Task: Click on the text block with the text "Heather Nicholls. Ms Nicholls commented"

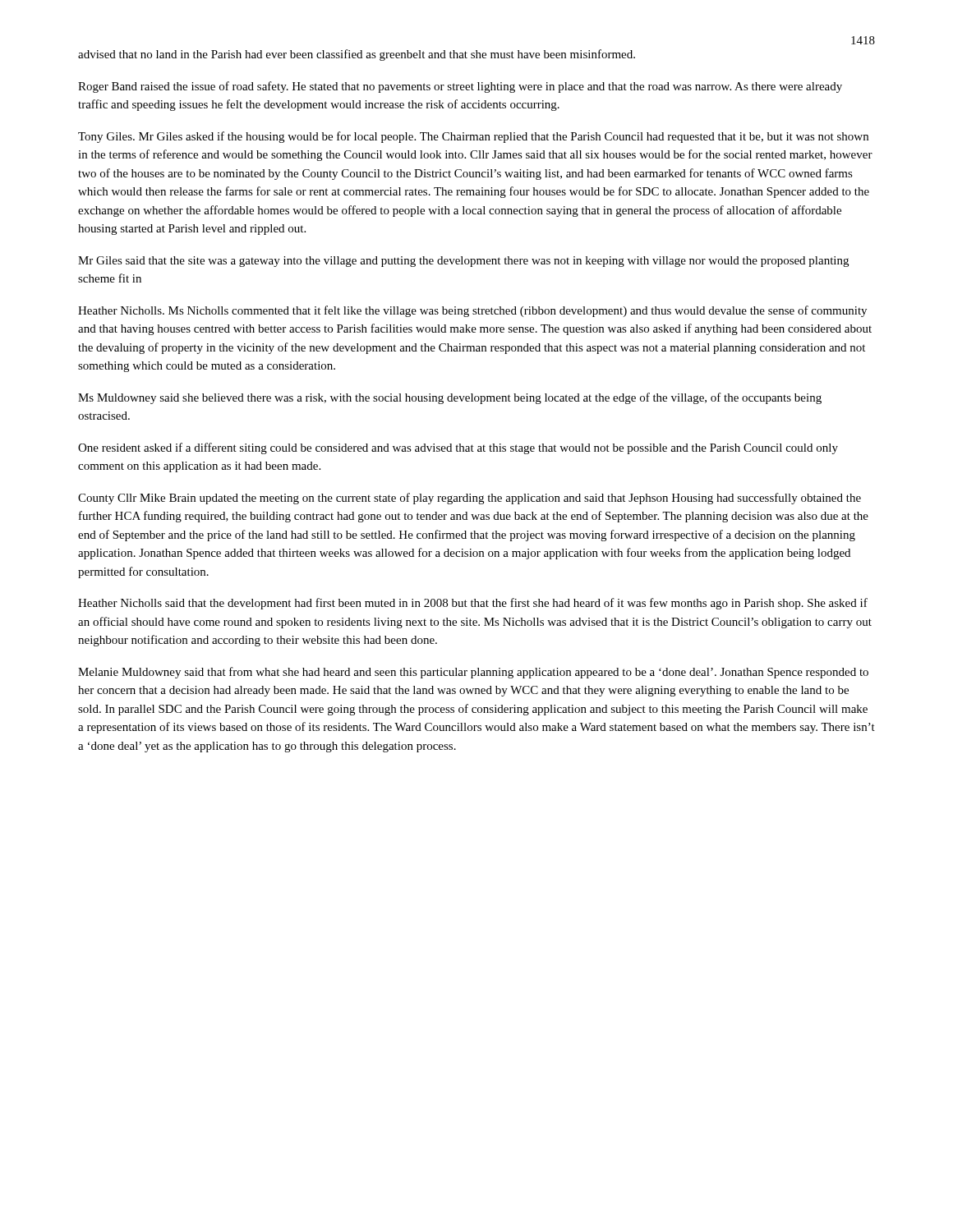Action: pyautogui.click(x=475, y=338)
